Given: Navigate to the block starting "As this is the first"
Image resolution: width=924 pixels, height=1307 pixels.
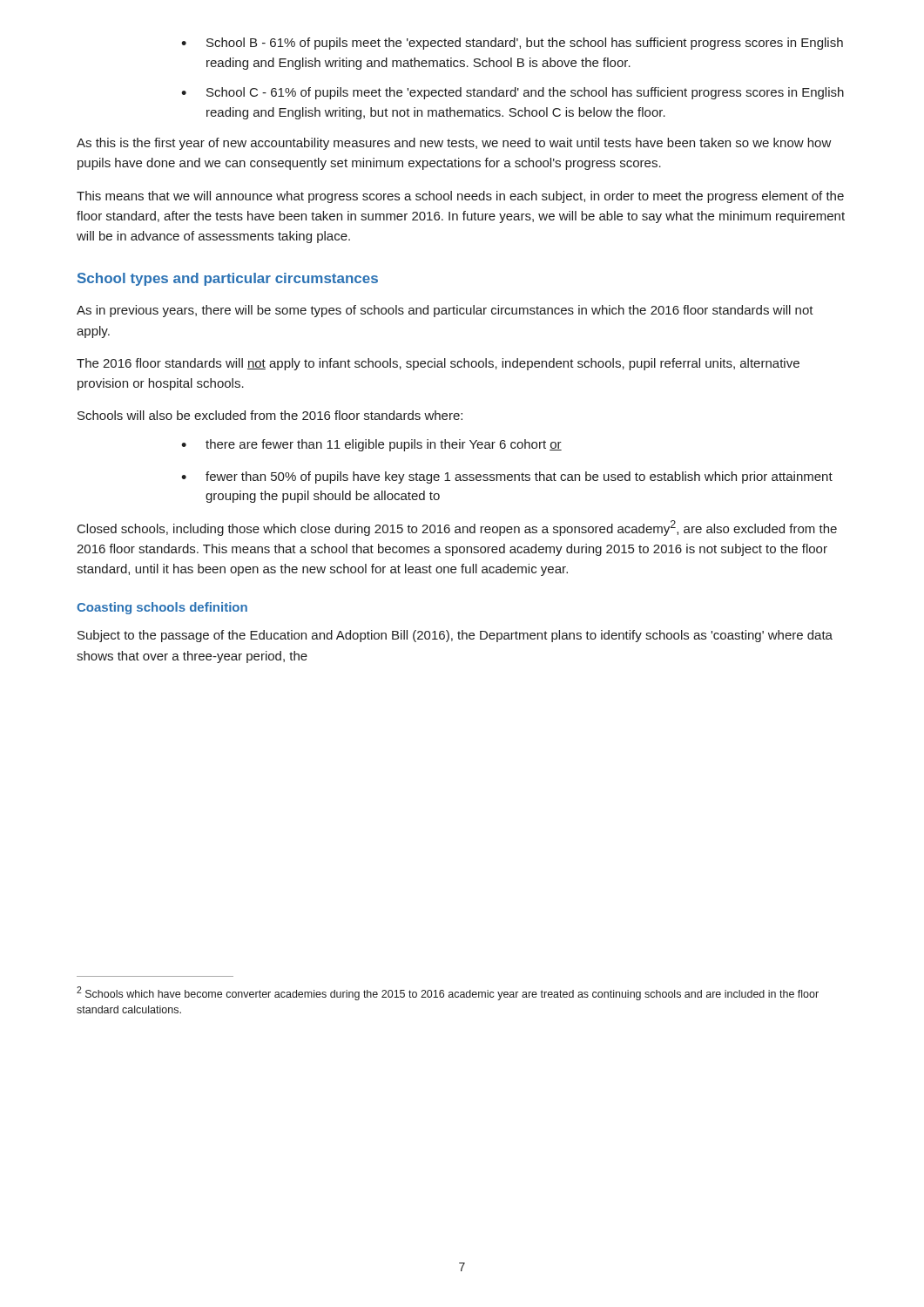Looking at the screenshot, I should click(454, 153).
